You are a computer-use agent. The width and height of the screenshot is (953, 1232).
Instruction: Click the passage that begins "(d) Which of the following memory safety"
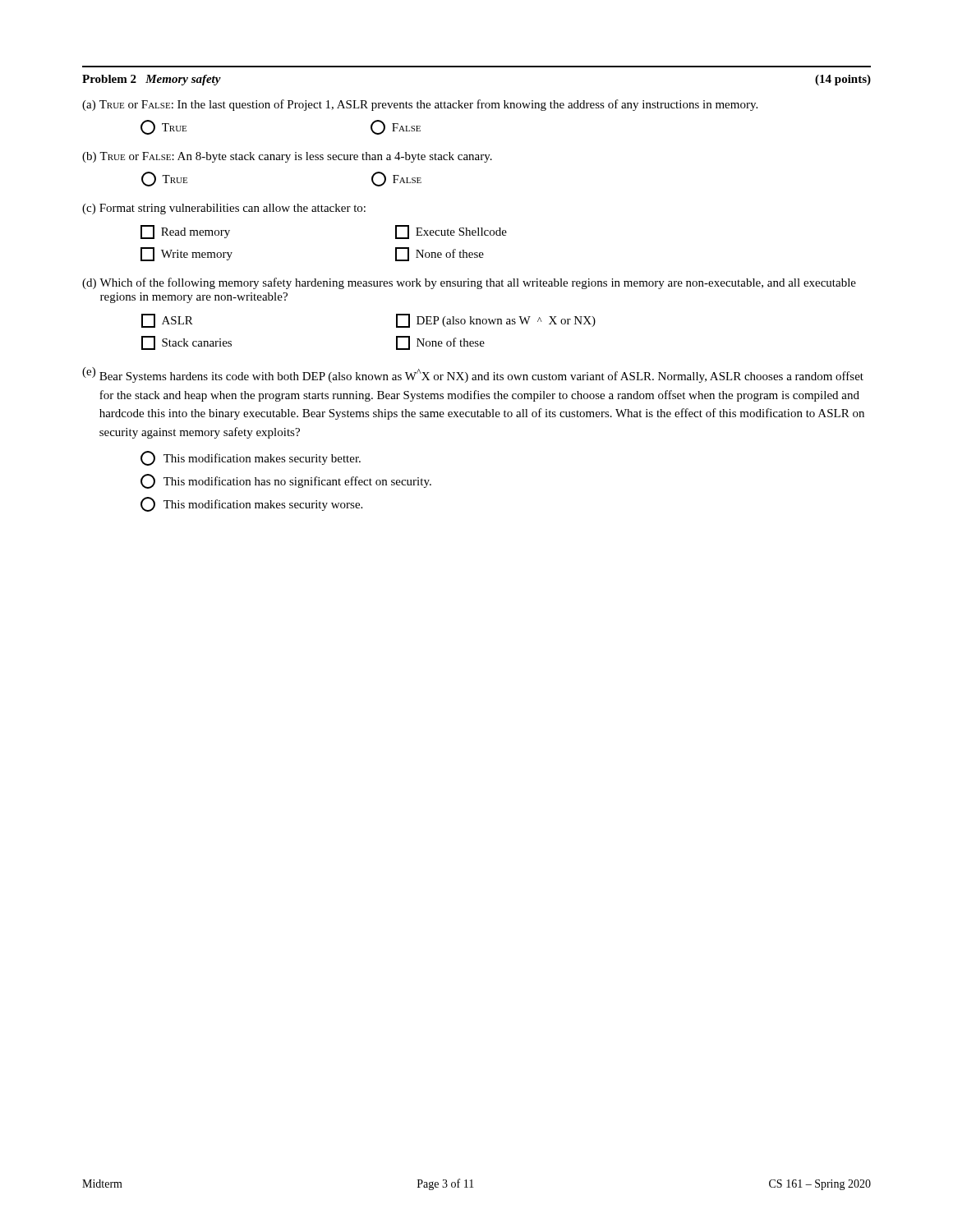[476, 313]
